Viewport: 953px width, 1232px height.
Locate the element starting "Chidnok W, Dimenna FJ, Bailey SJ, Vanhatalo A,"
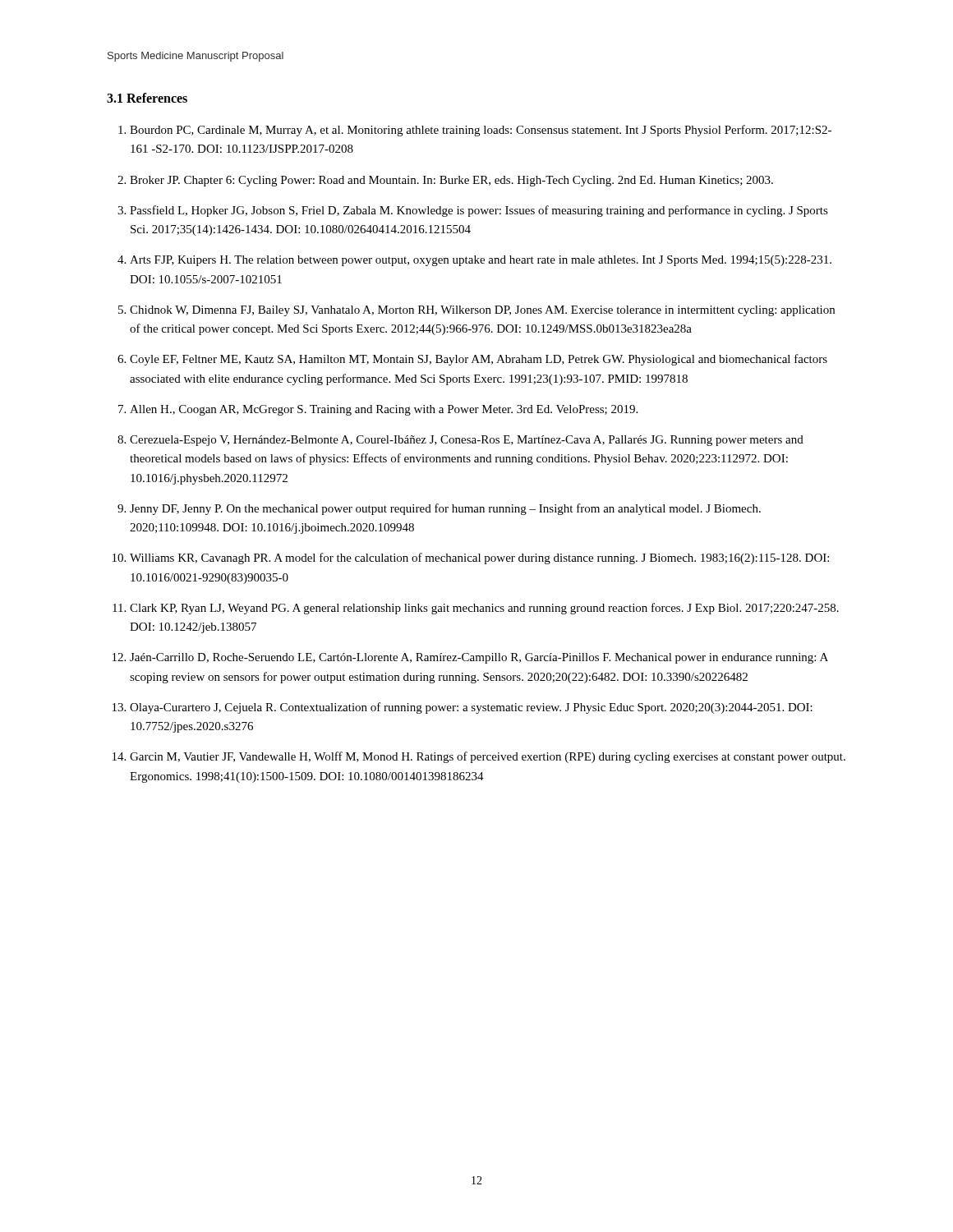(x=483, y=319)
